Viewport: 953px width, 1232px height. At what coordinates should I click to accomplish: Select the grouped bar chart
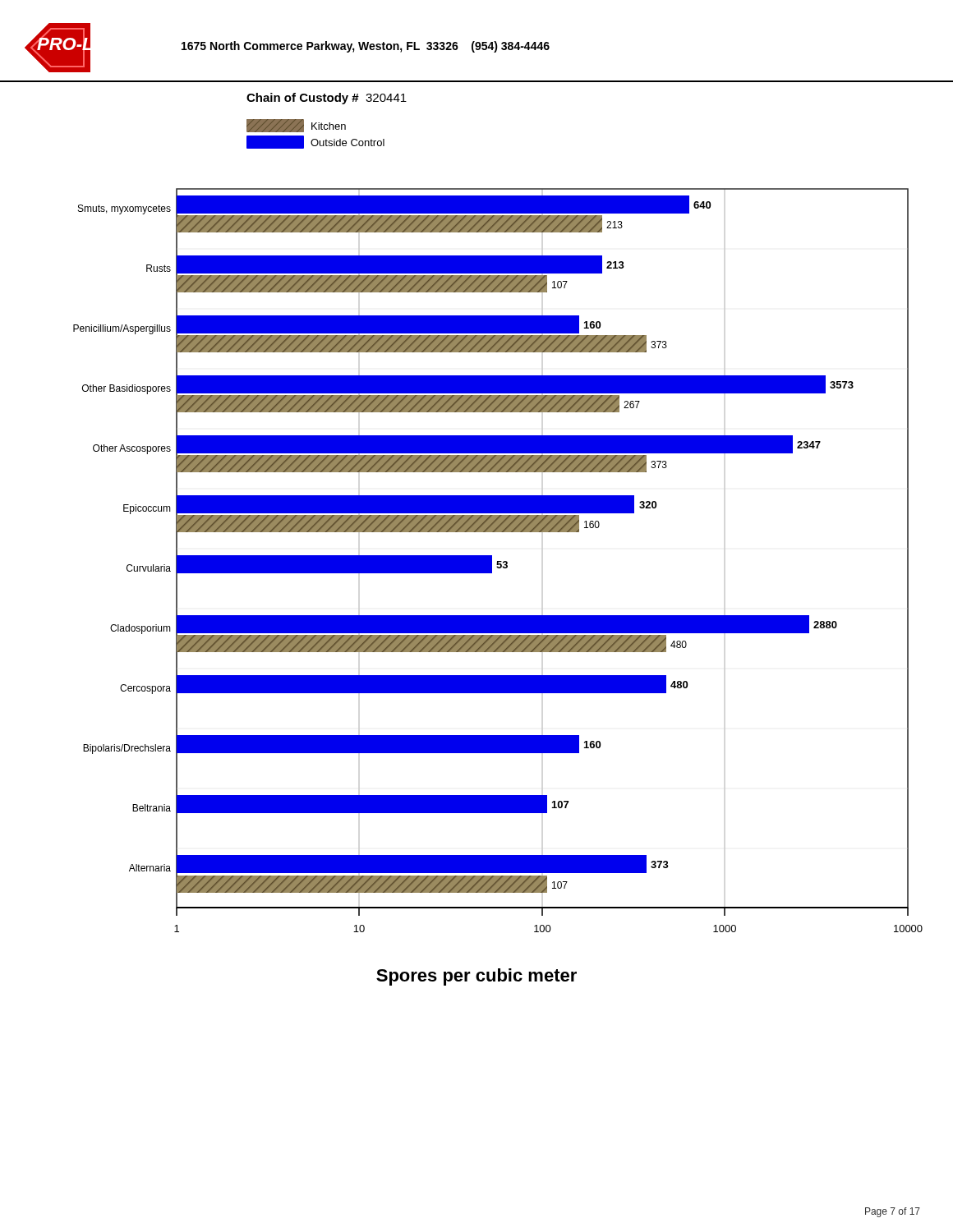click(476, 575)
